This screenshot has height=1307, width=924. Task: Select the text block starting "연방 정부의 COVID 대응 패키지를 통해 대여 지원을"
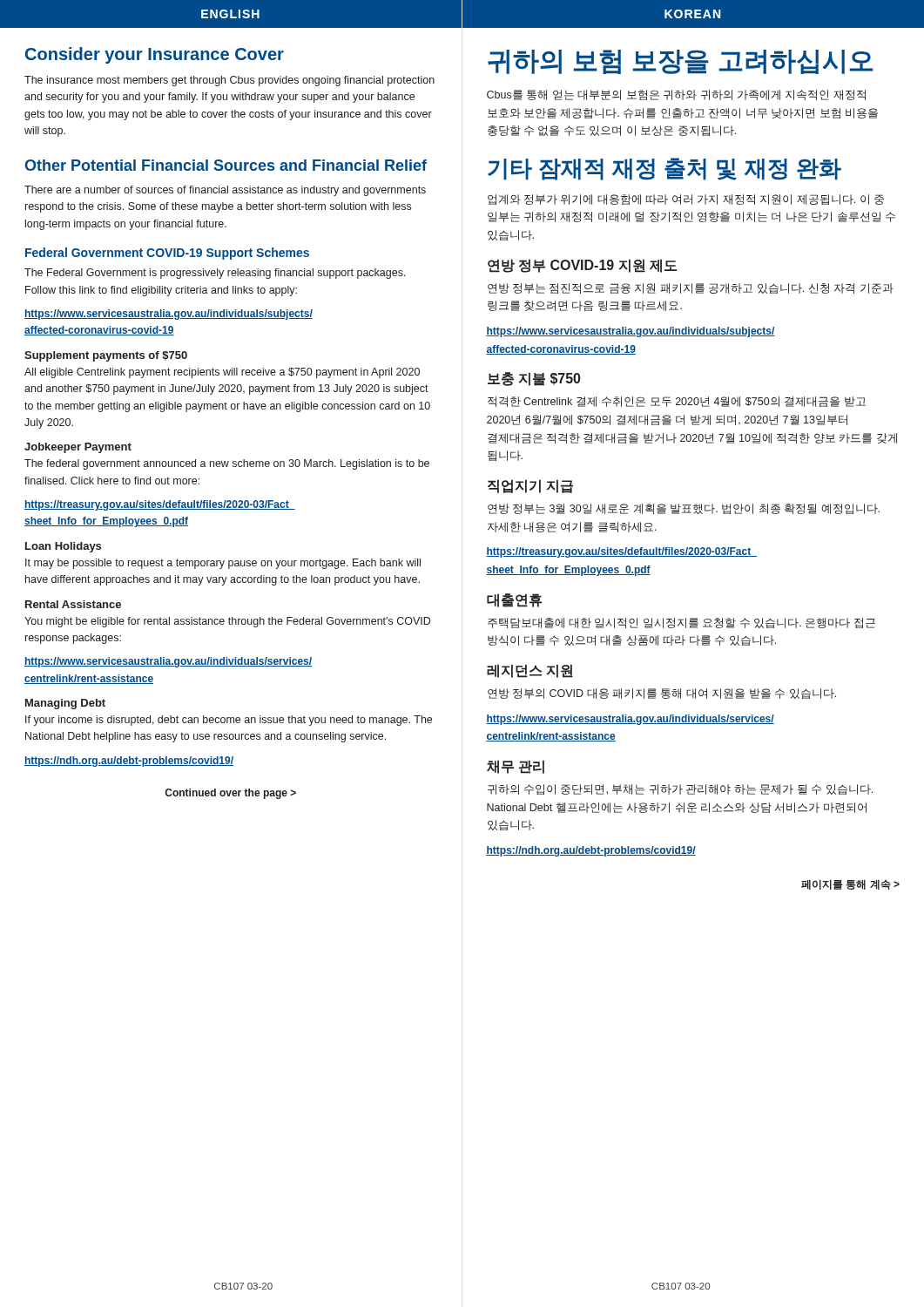tap(662, 694)
